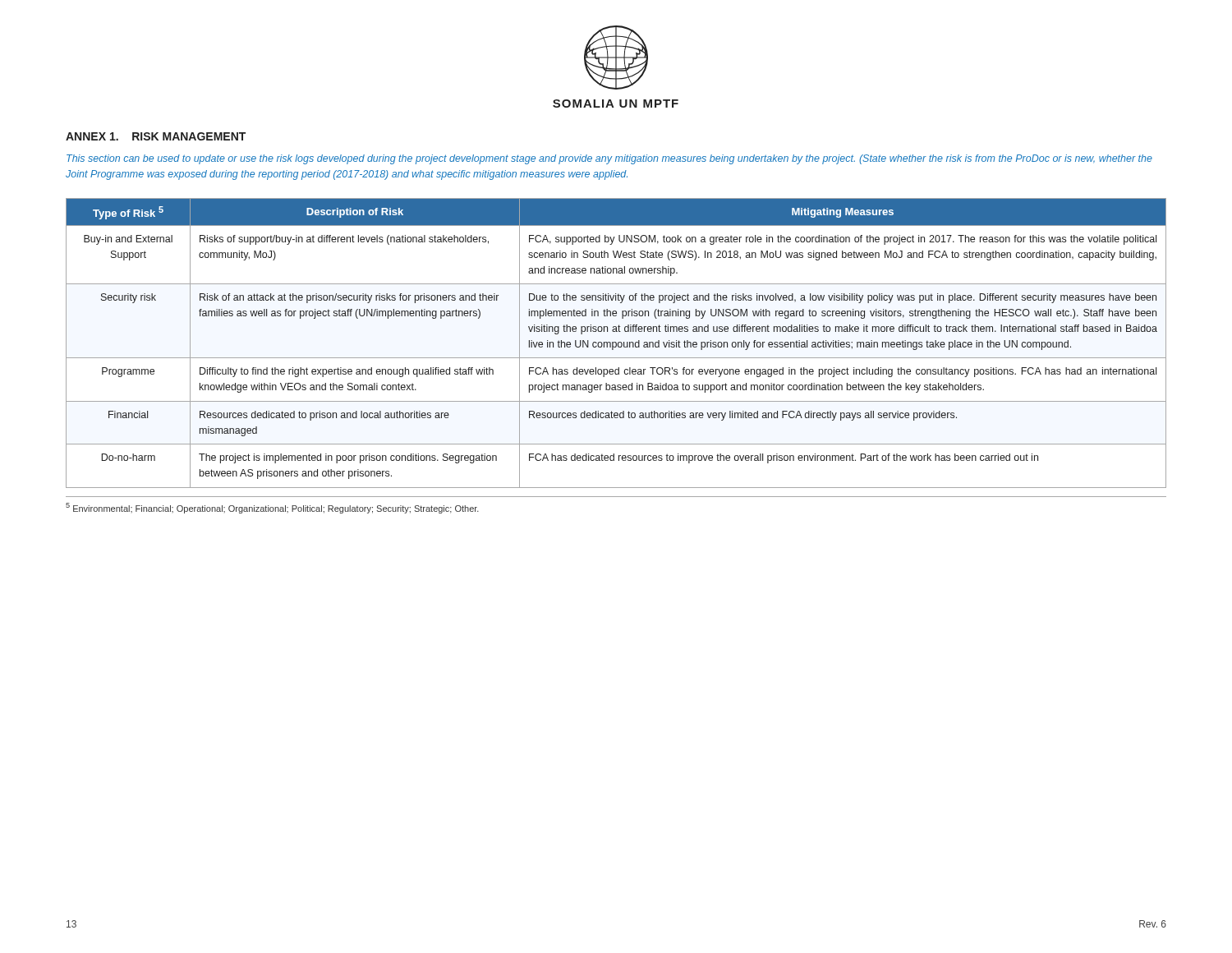Locate the logo
Screen dimensions: 953x1232
pos(616,59)
